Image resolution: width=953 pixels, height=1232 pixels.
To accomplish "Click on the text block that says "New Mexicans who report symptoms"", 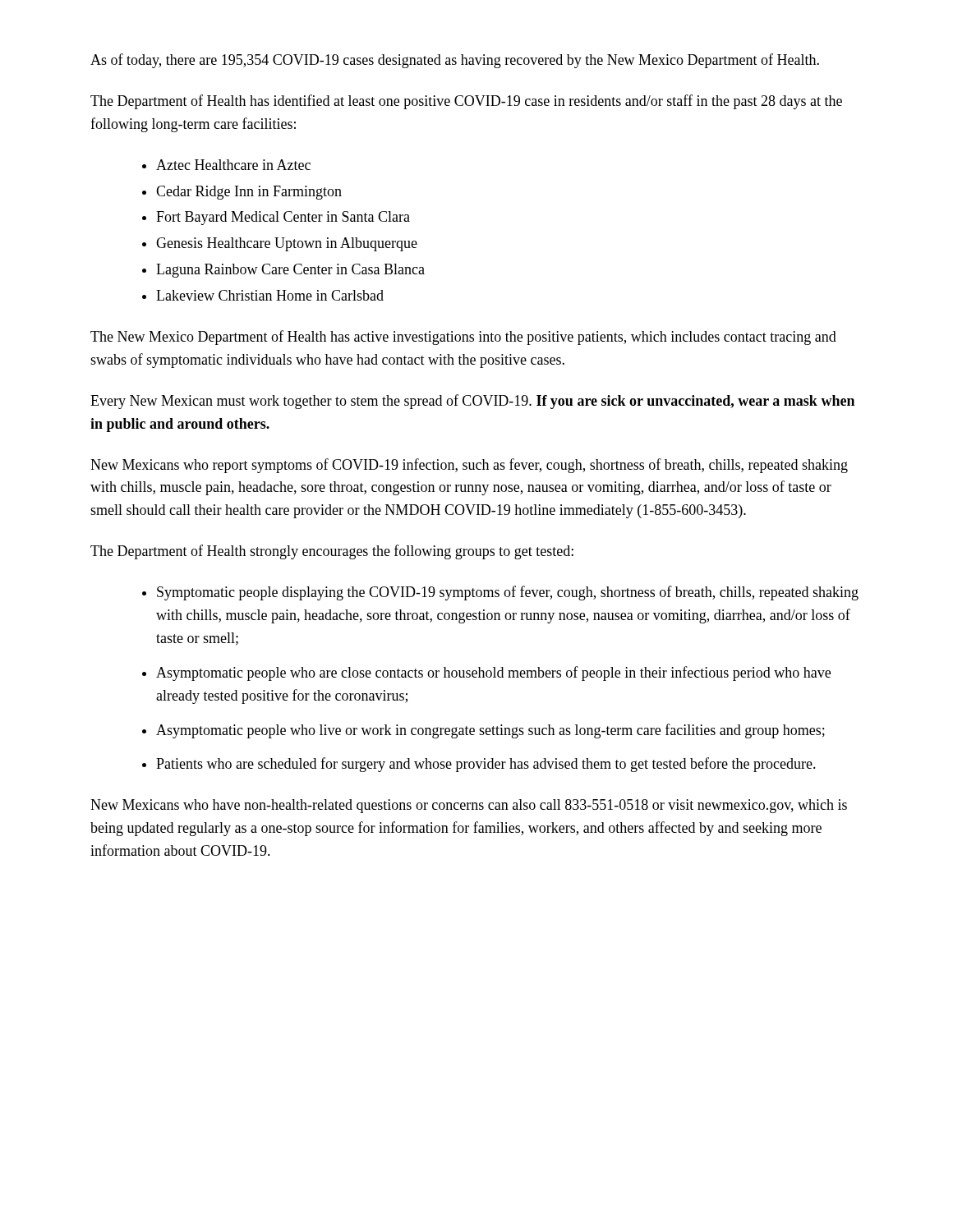I will coord(469,487).
